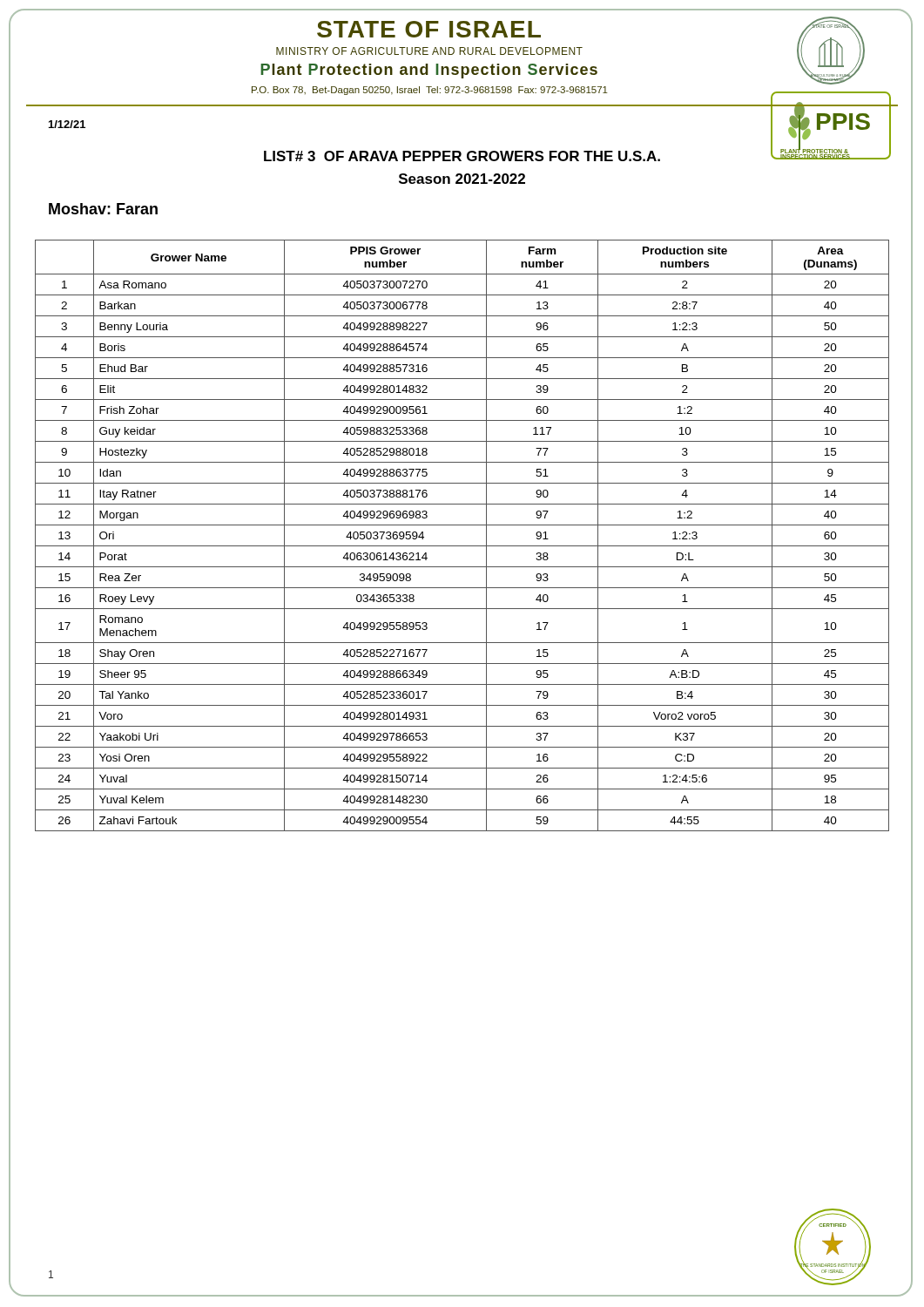Click where it says "Moshav: Faran"
This screenshot has width=924, height=1307.
pyautogui.click(x=103, y=209)
